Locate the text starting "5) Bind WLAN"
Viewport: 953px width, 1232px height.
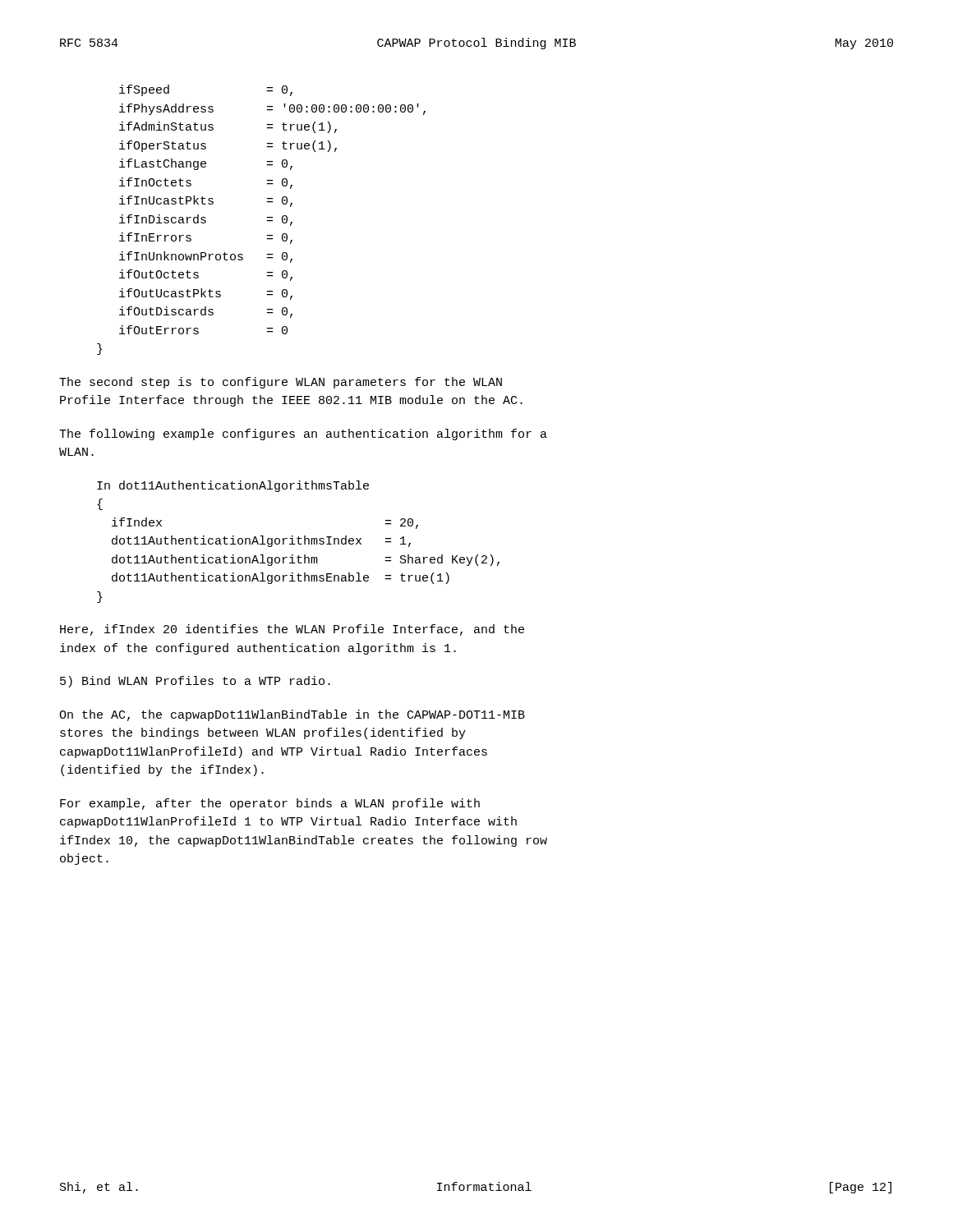[196, 682]
